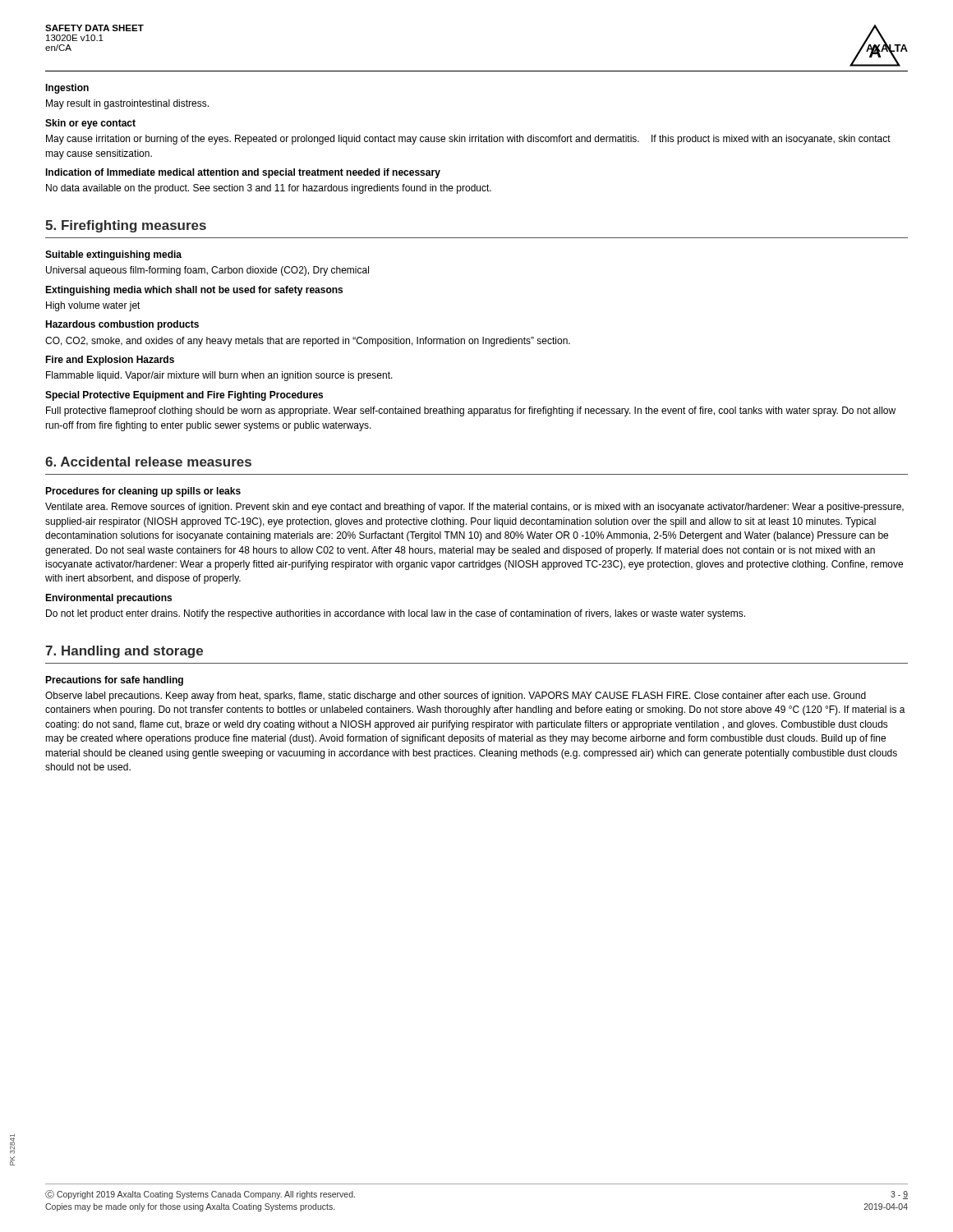Select the text block containing "Special Protective Equipment and"
The image size is (953, 1232).
click(476, 410)
